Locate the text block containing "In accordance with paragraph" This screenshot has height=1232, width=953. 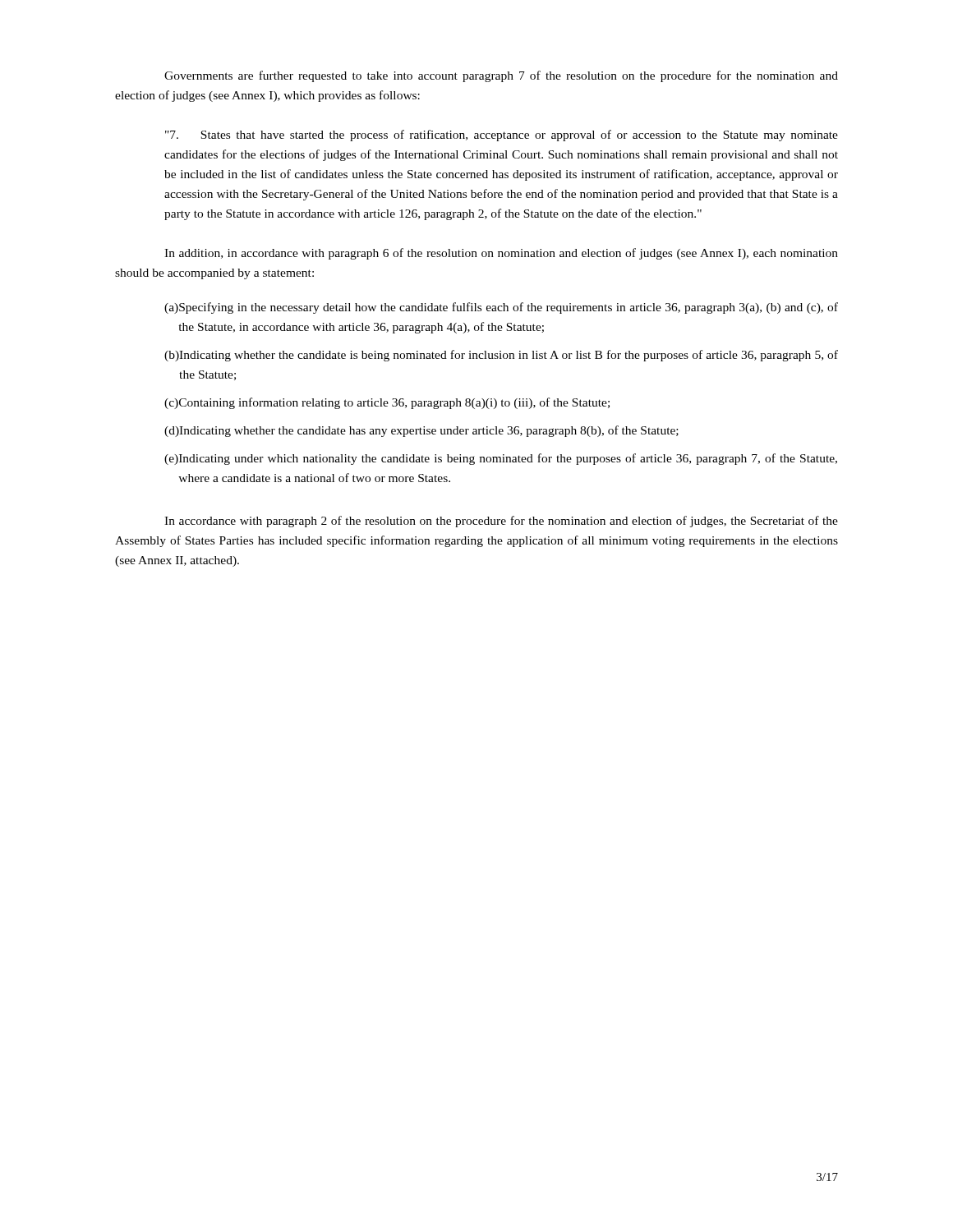(x=476, y=540)
